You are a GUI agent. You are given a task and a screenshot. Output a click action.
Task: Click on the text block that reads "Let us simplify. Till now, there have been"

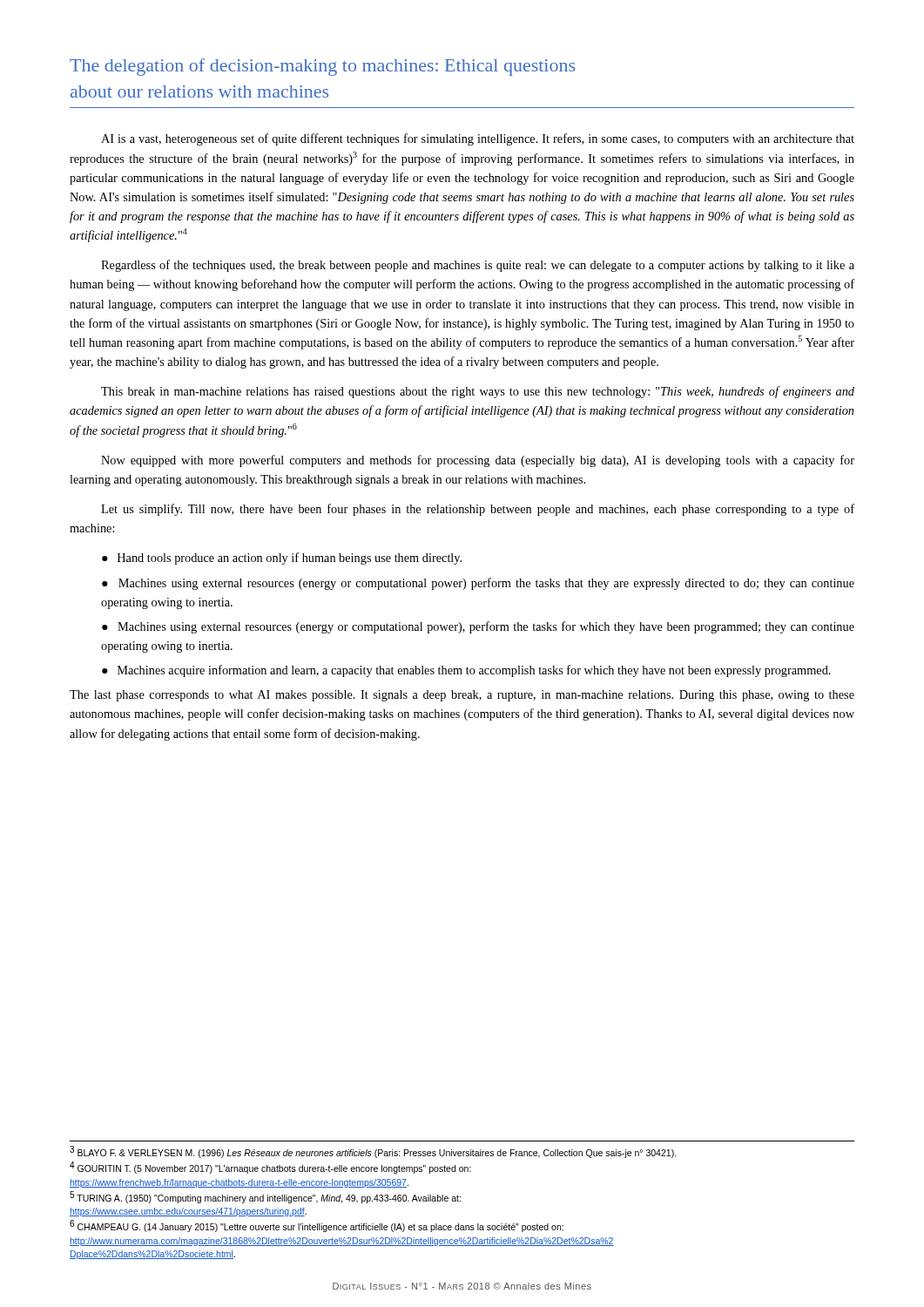pyautogui.click(x=462, y=519)
